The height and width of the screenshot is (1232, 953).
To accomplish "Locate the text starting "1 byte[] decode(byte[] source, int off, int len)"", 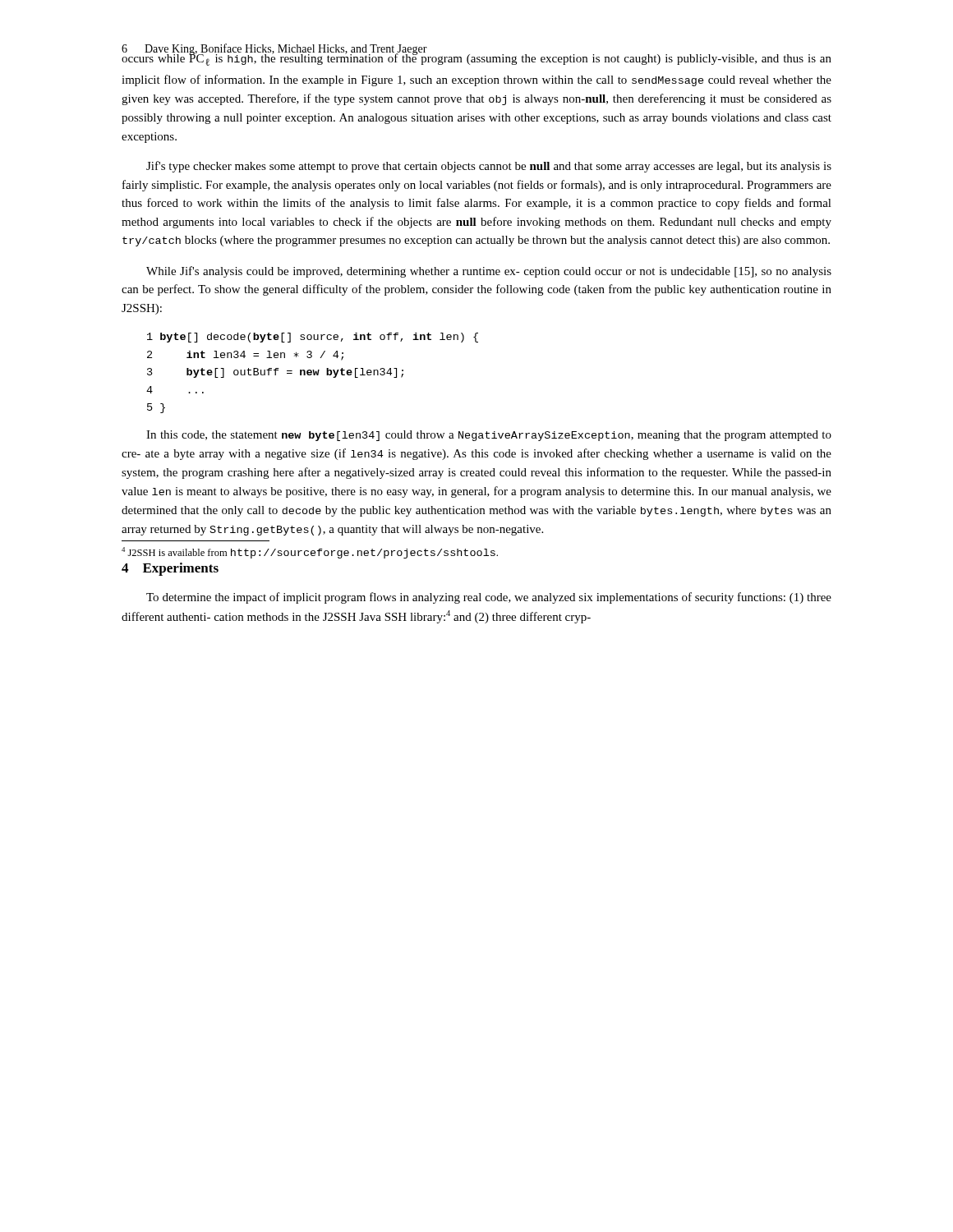I will coord(313,338).
